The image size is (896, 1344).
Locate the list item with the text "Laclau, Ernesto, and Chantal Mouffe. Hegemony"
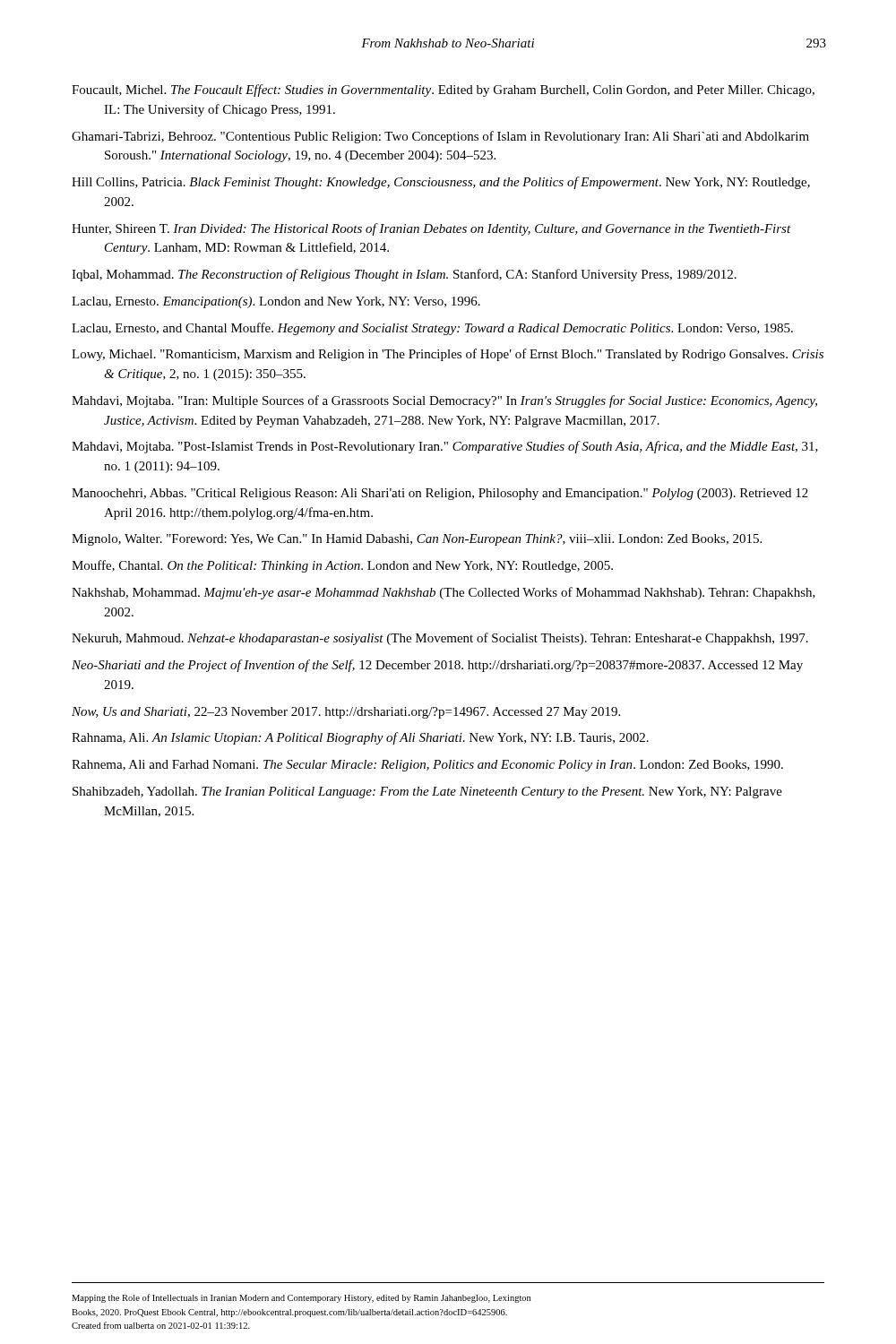click(433, 327)
